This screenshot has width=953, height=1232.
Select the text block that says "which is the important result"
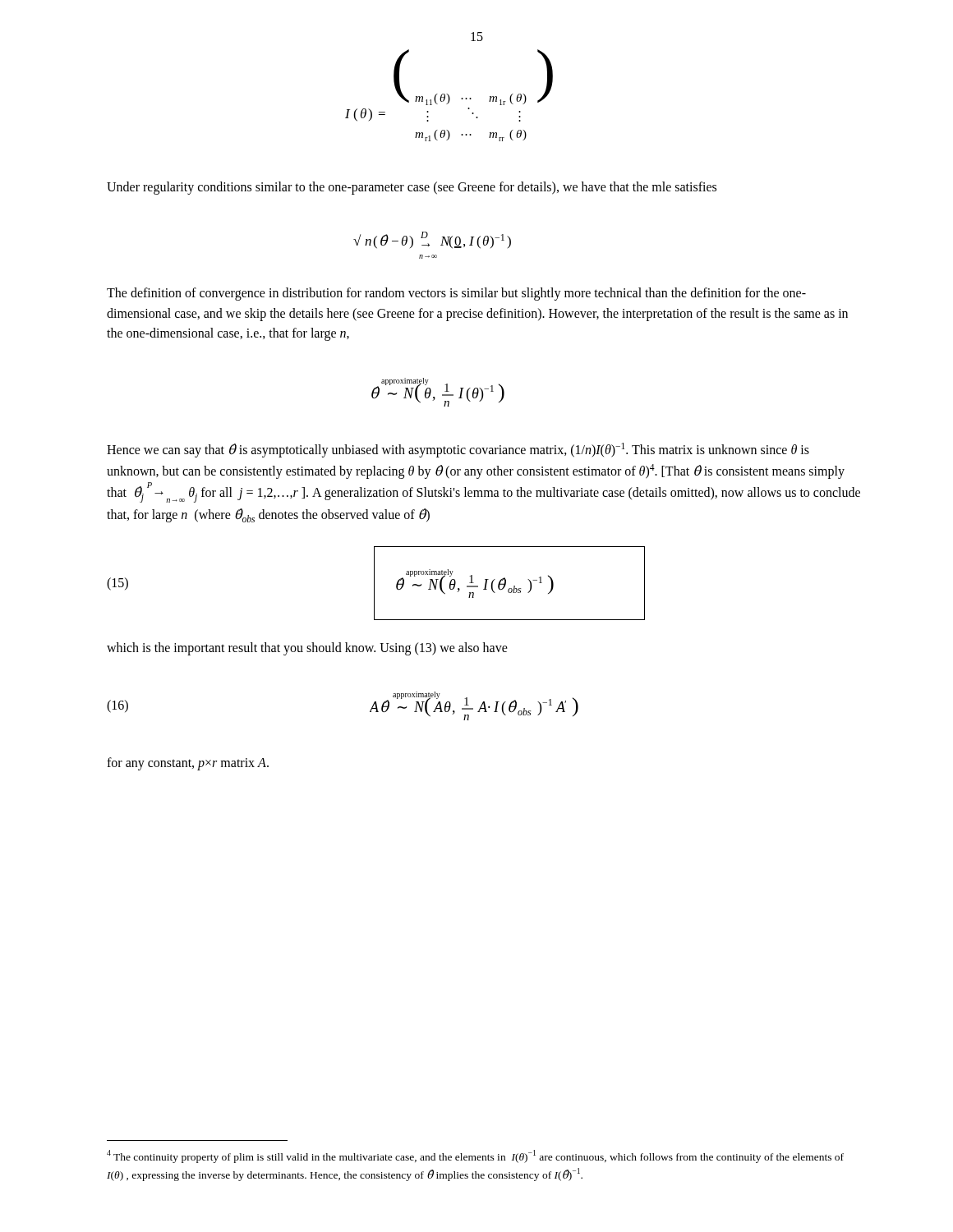(x=307, y=647)
